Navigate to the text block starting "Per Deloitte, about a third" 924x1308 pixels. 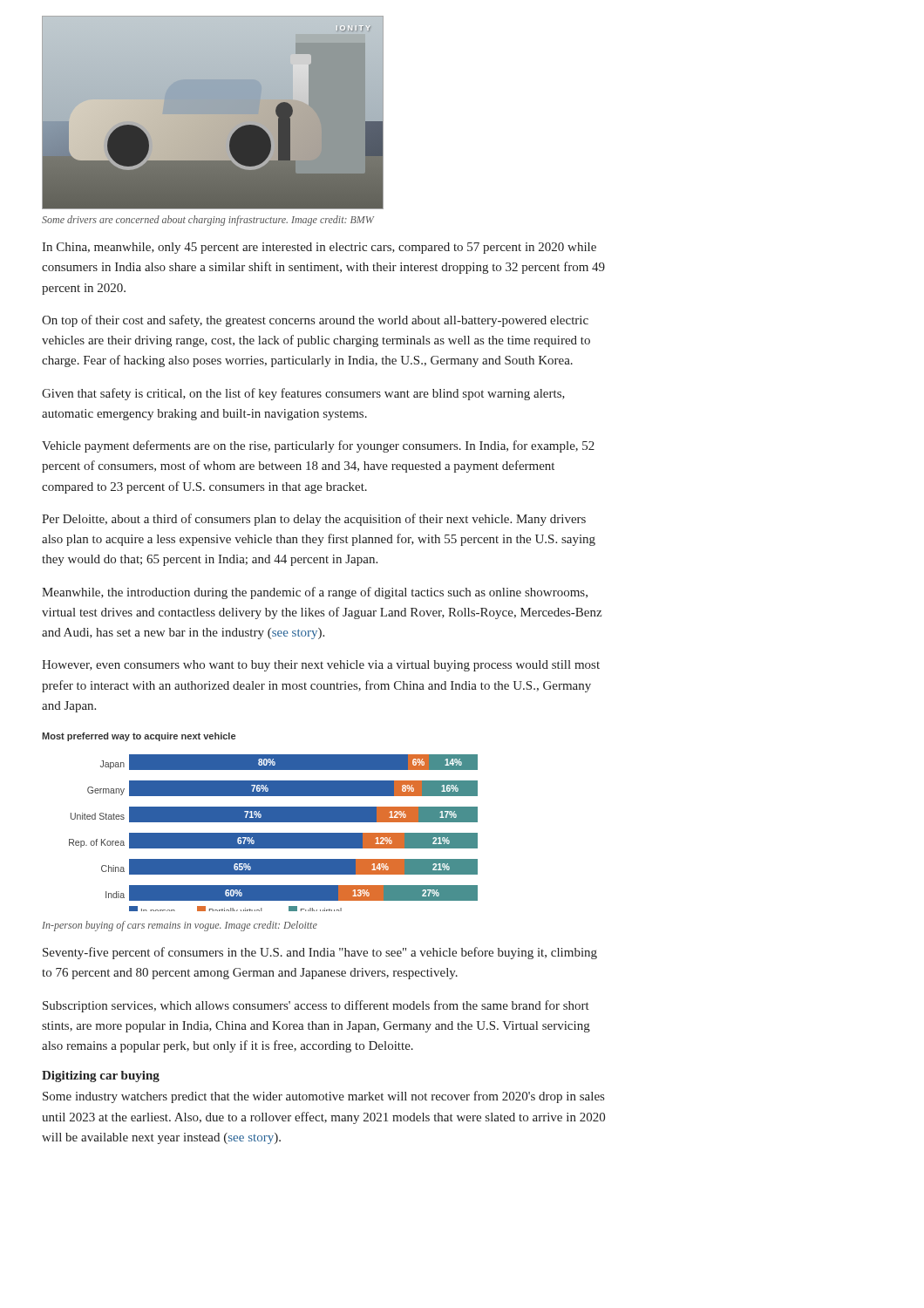[319, 539]
